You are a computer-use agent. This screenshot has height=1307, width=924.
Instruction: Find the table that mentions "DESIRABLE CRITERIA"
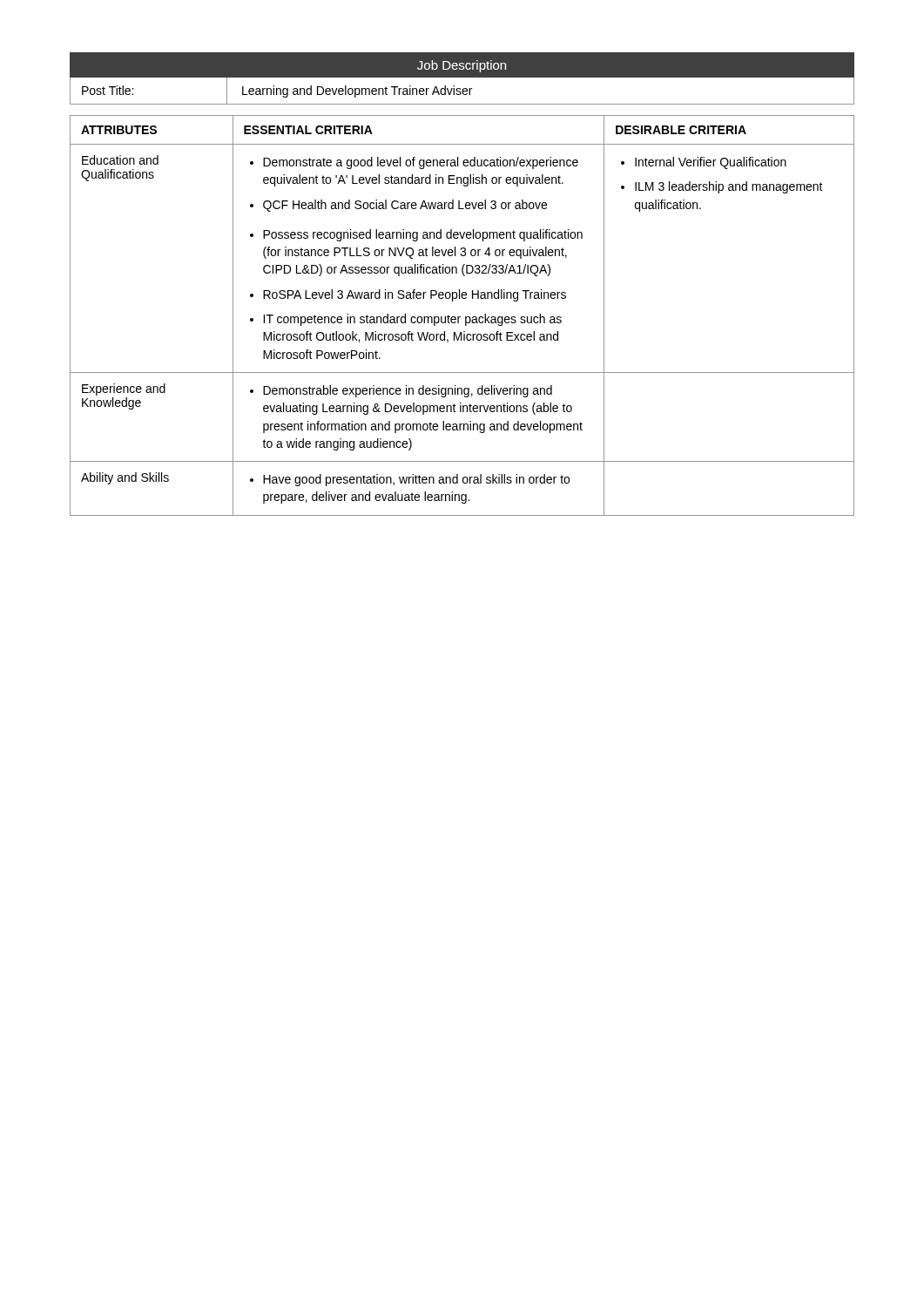462,315
